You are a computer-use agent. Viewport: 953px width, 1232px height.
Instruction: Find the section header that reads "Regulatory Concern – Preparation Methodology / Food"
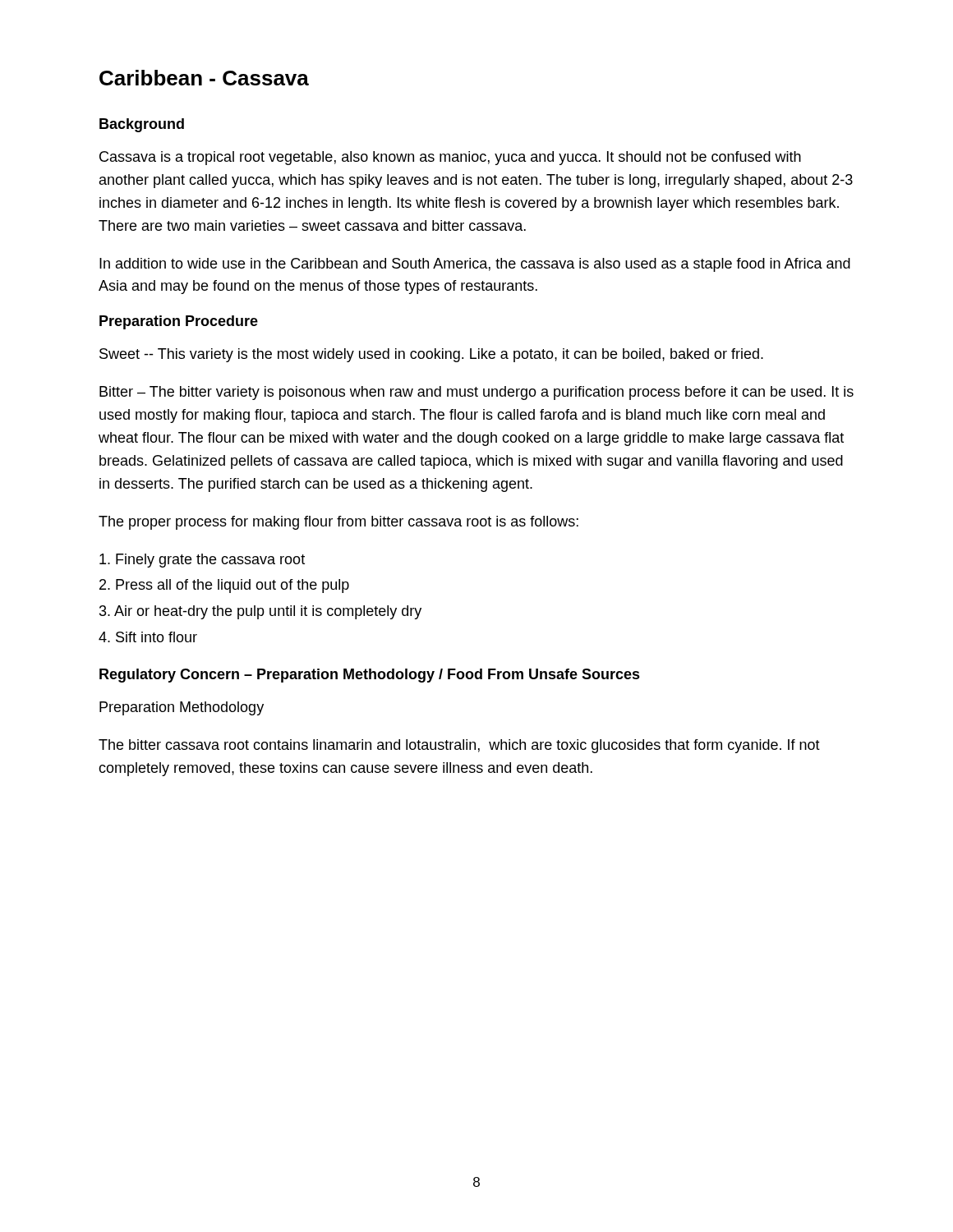(x=369, y=674)
